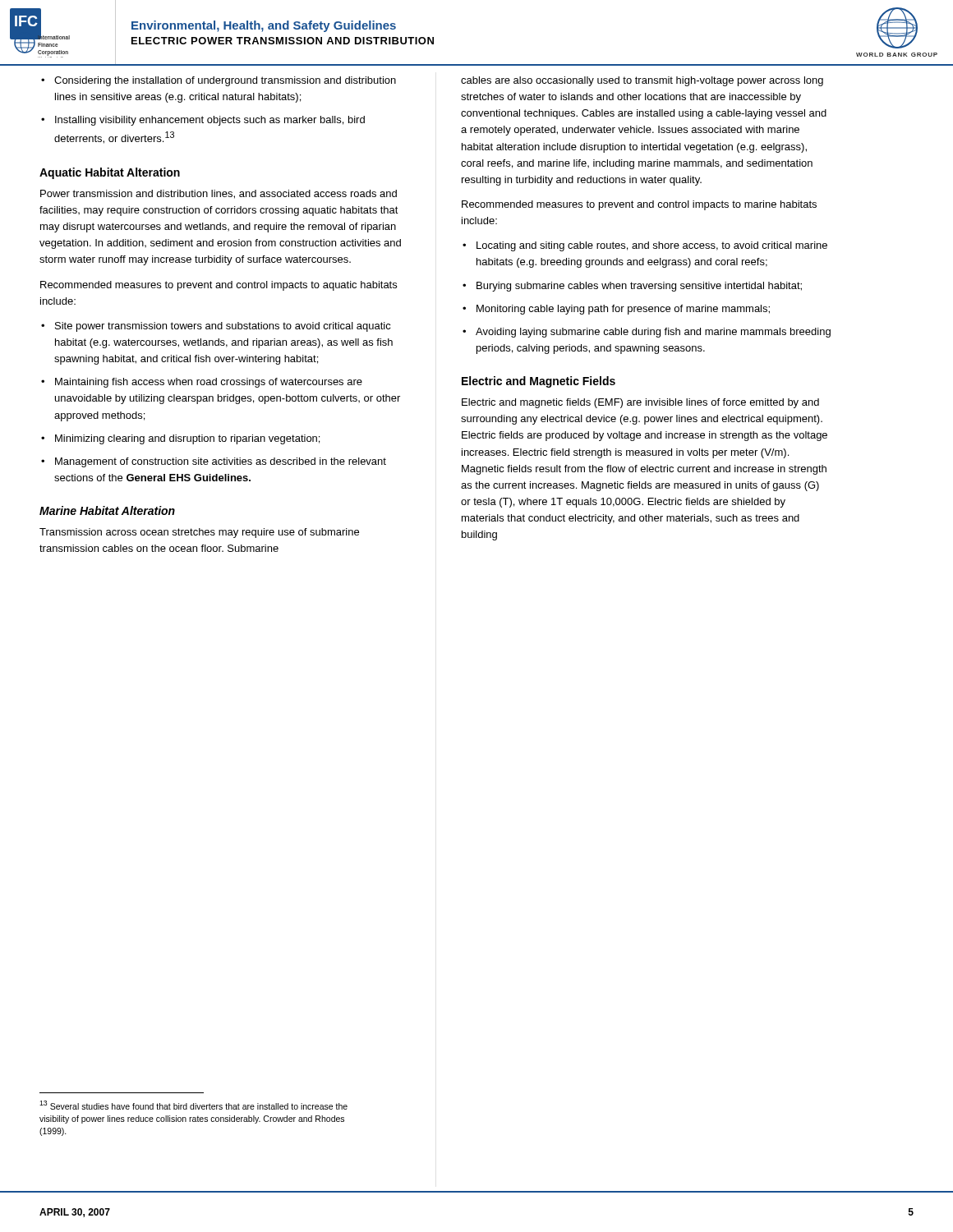953x1232 pixels.
Task: Locate the list item that reads "Management of construction site activities as"
Action: 220,469
